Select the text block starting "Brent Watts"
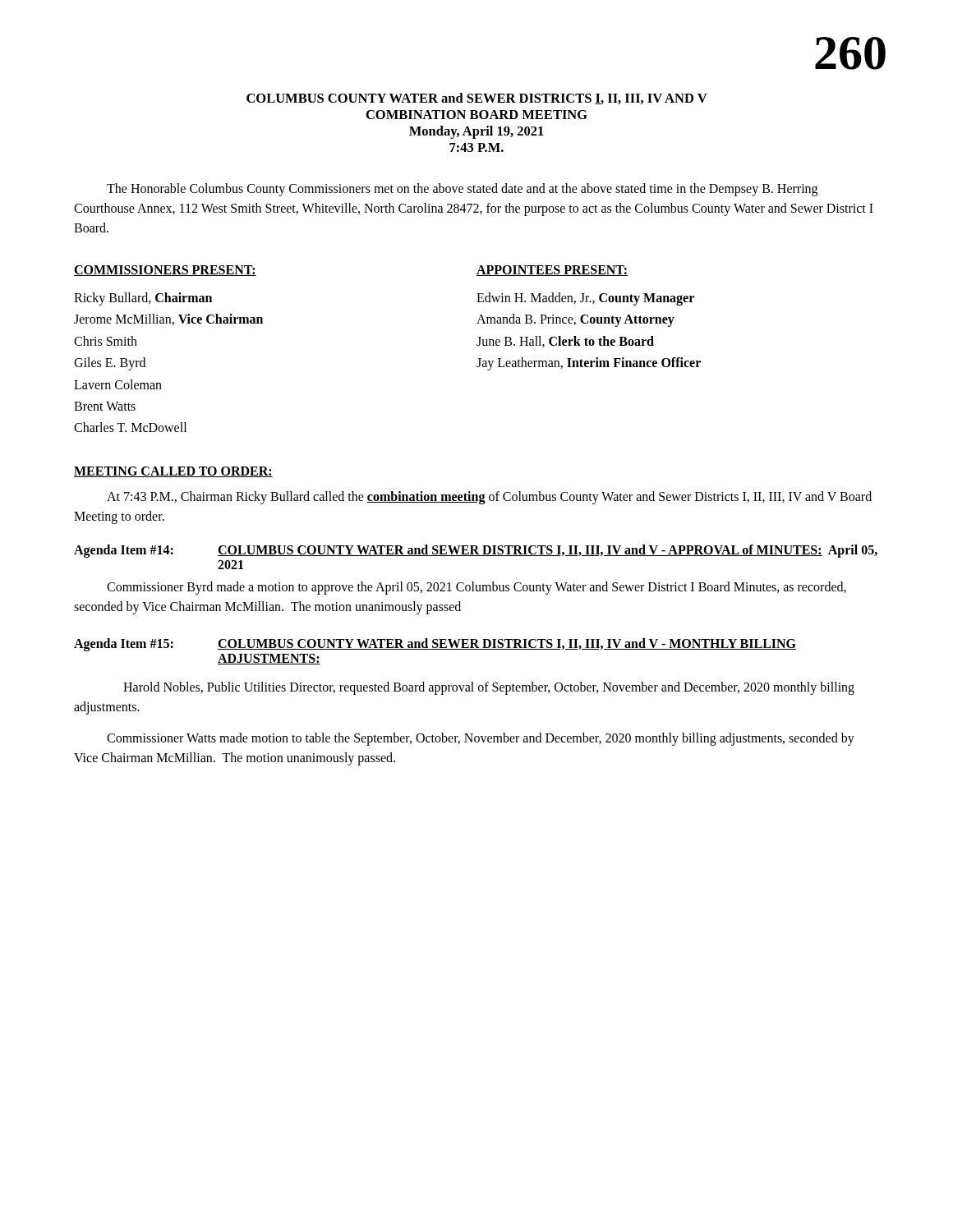 105,406
